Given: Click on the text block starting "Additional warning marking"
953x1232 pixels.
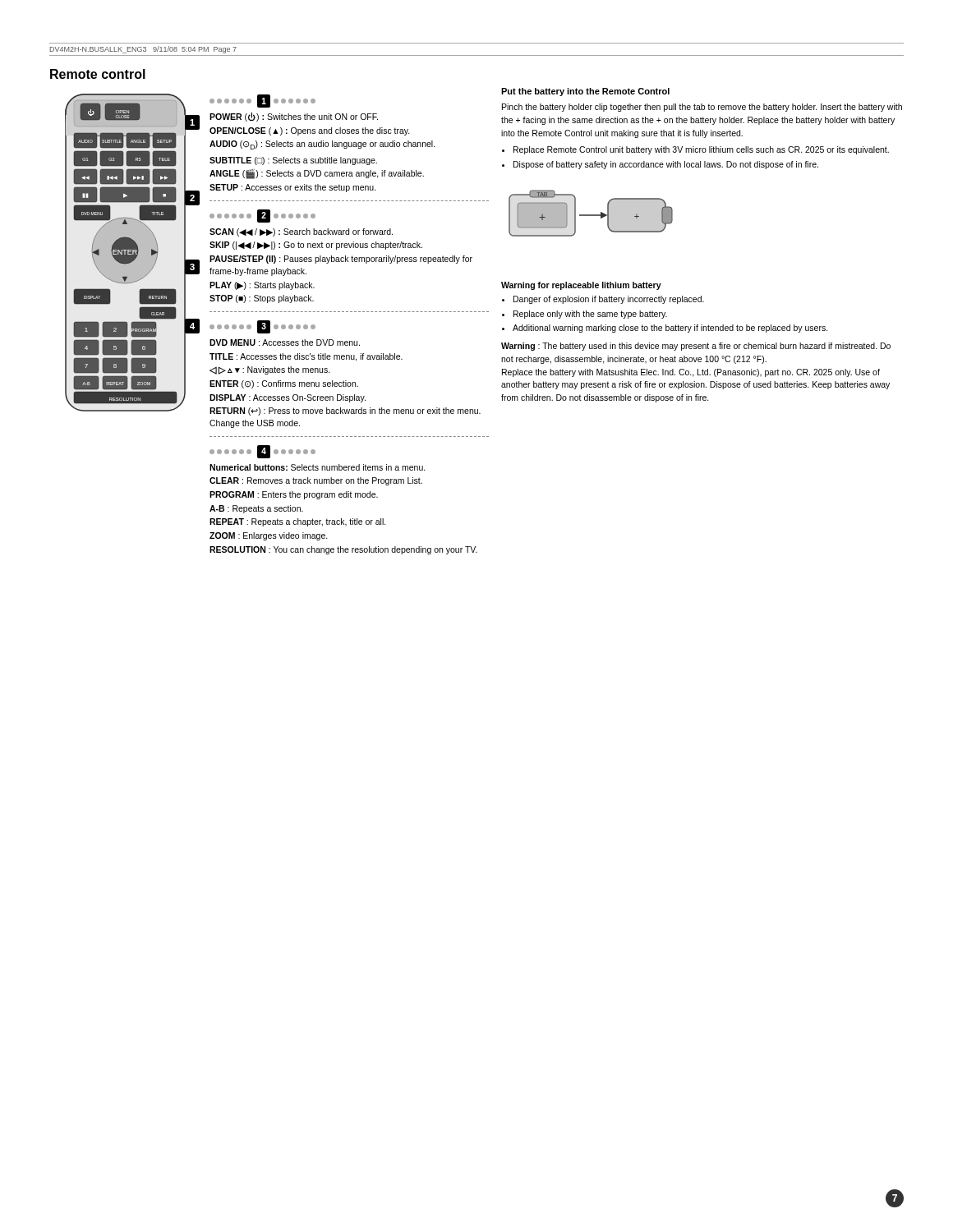Looking at the screenshot, I should pos(670,328).
